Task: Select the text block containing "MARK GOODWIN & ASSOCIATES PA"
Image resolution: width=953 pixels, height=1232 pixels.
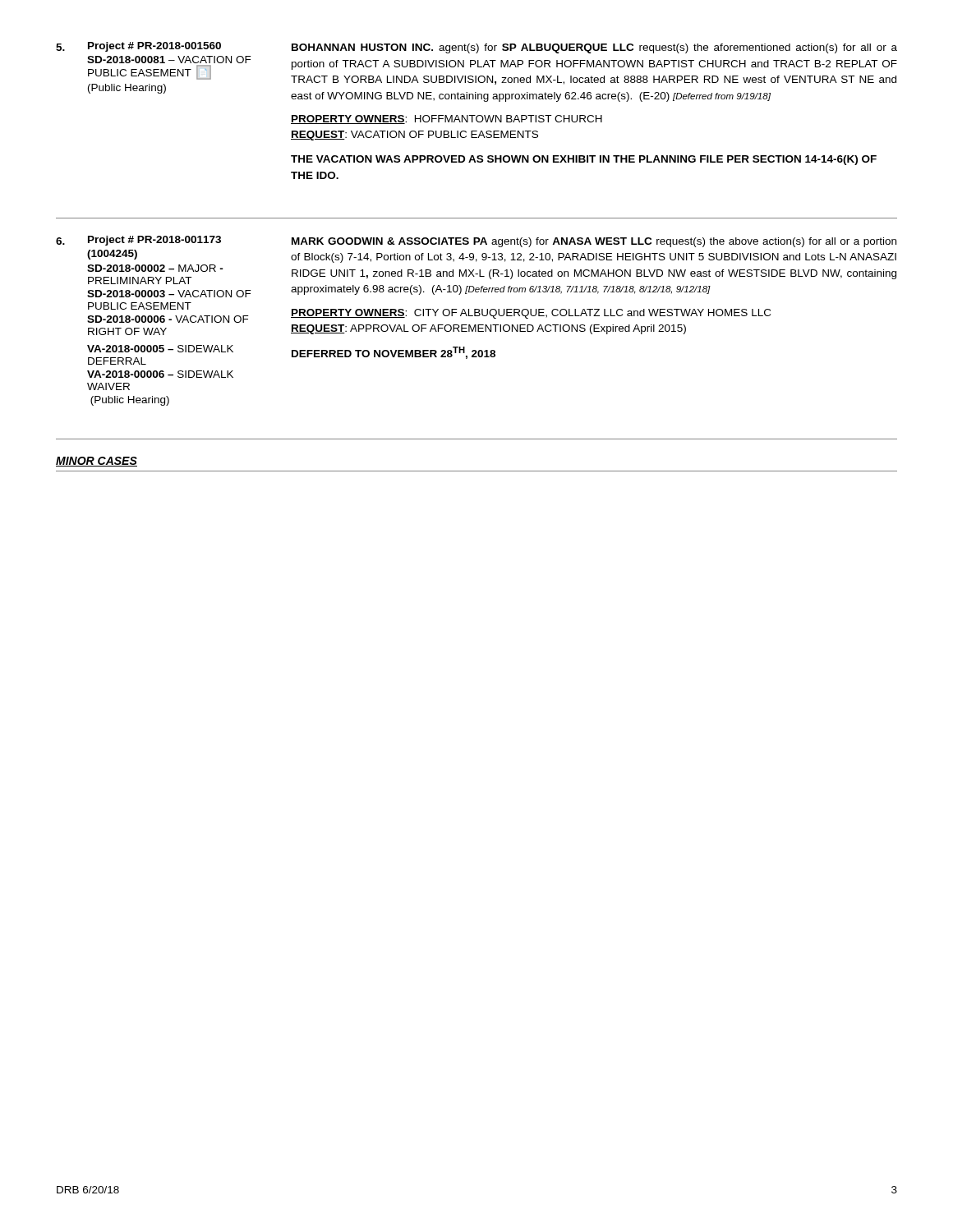Action: tap(594, 296)
